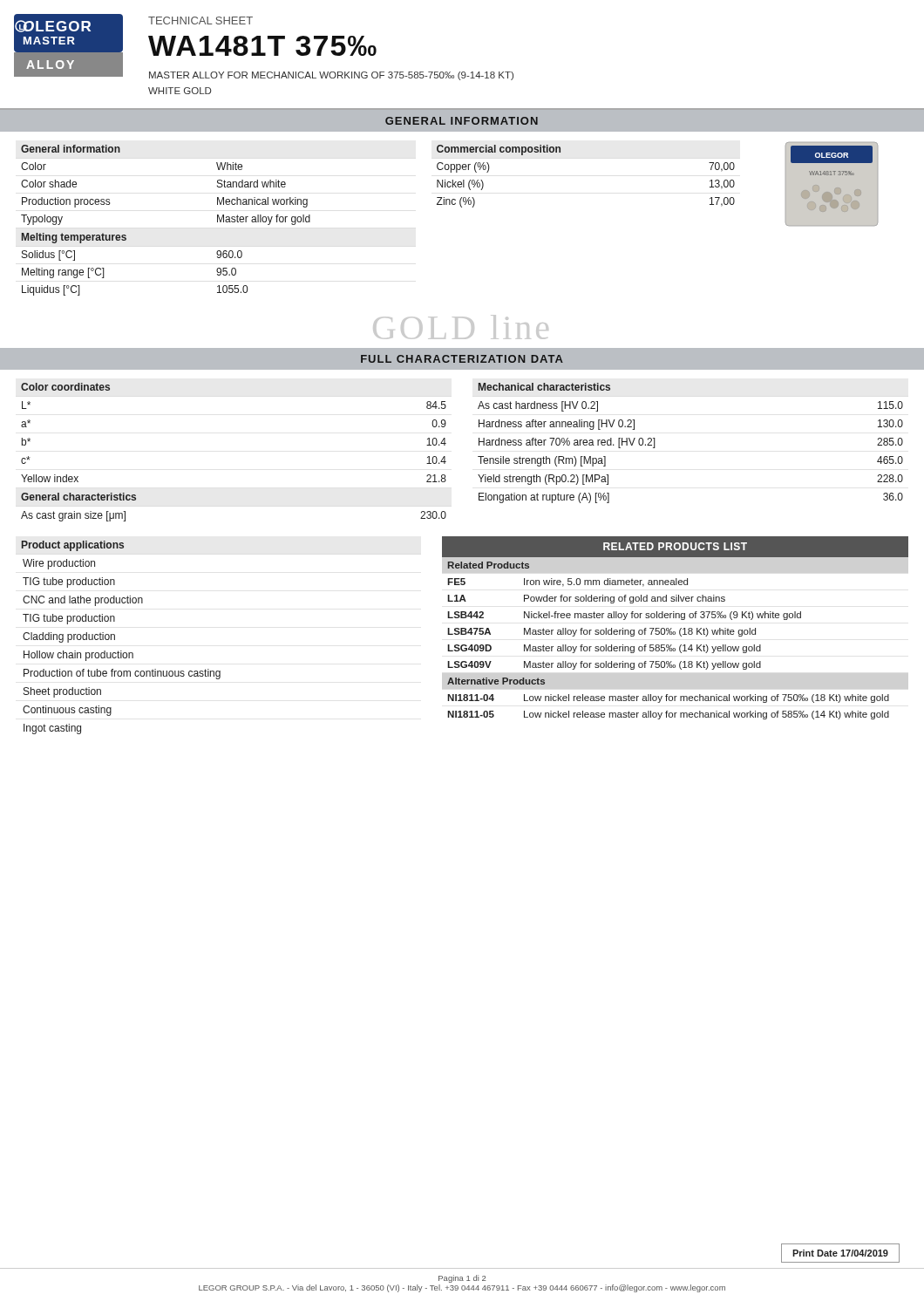Click where it says "Print Date 17/04/2019"

tap(840, 1253)
